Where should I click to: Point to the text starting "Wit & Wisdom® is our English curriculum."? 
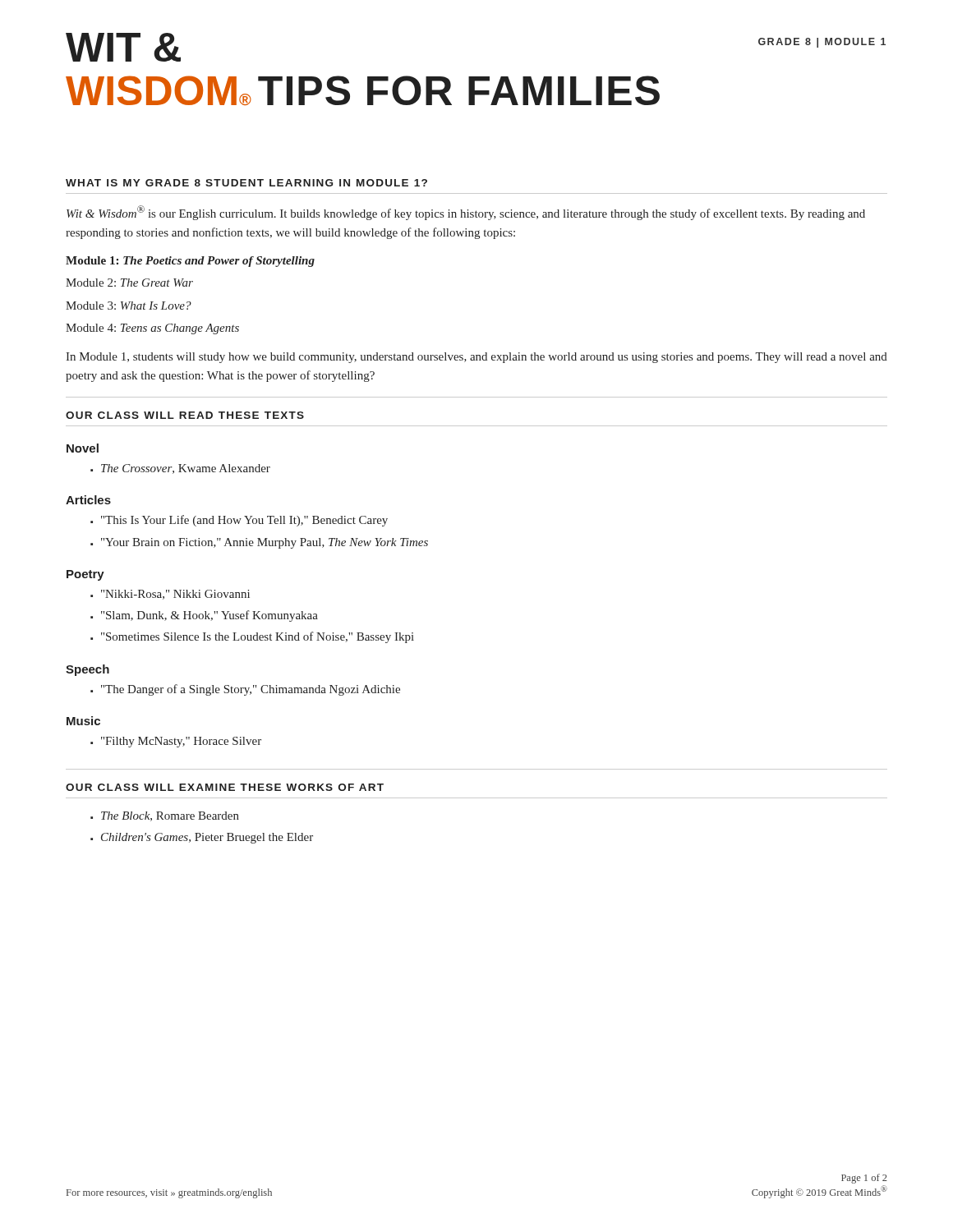point(476,222)
